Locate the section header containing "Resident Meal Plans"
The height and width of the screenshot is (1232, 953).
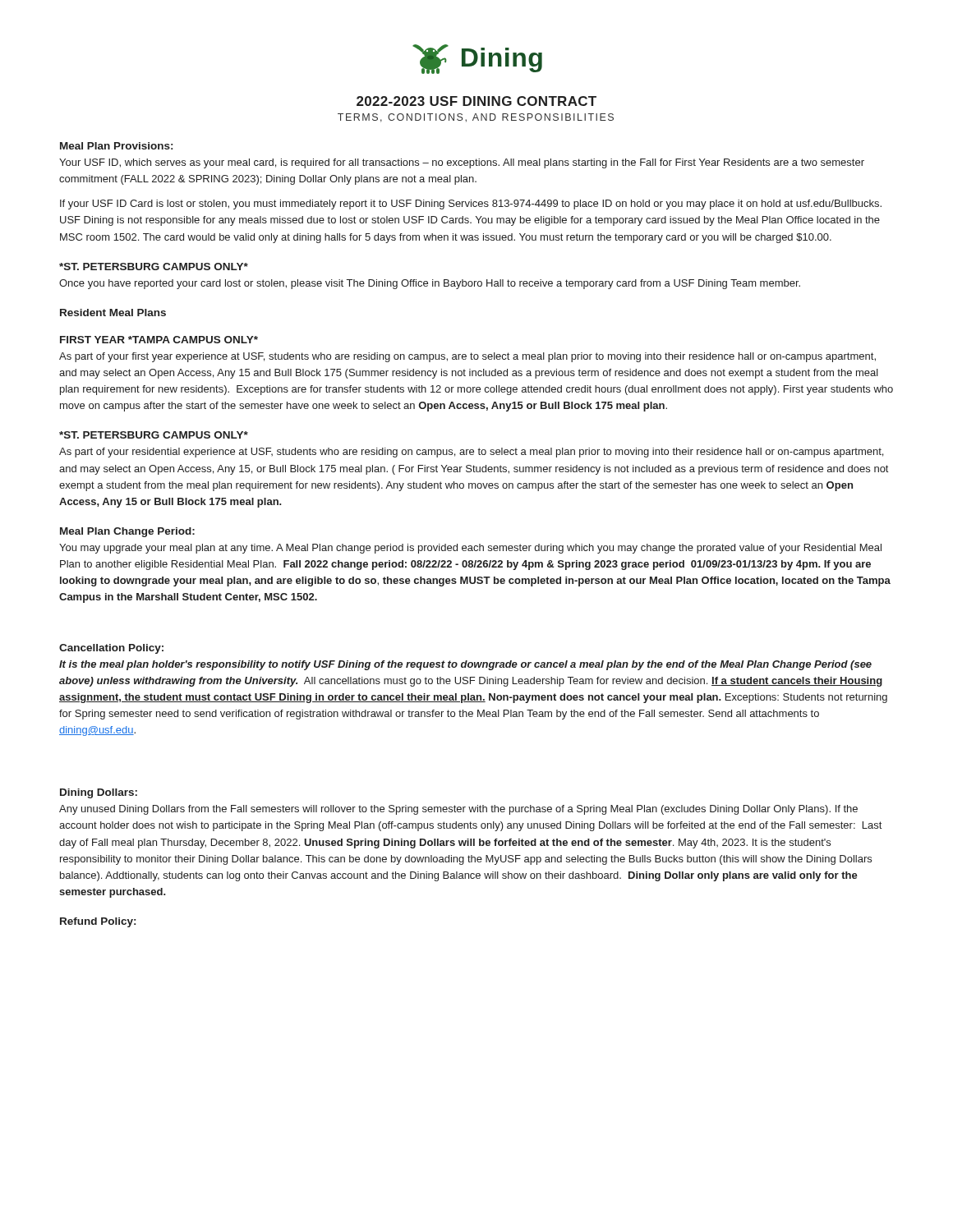point(113,312)
